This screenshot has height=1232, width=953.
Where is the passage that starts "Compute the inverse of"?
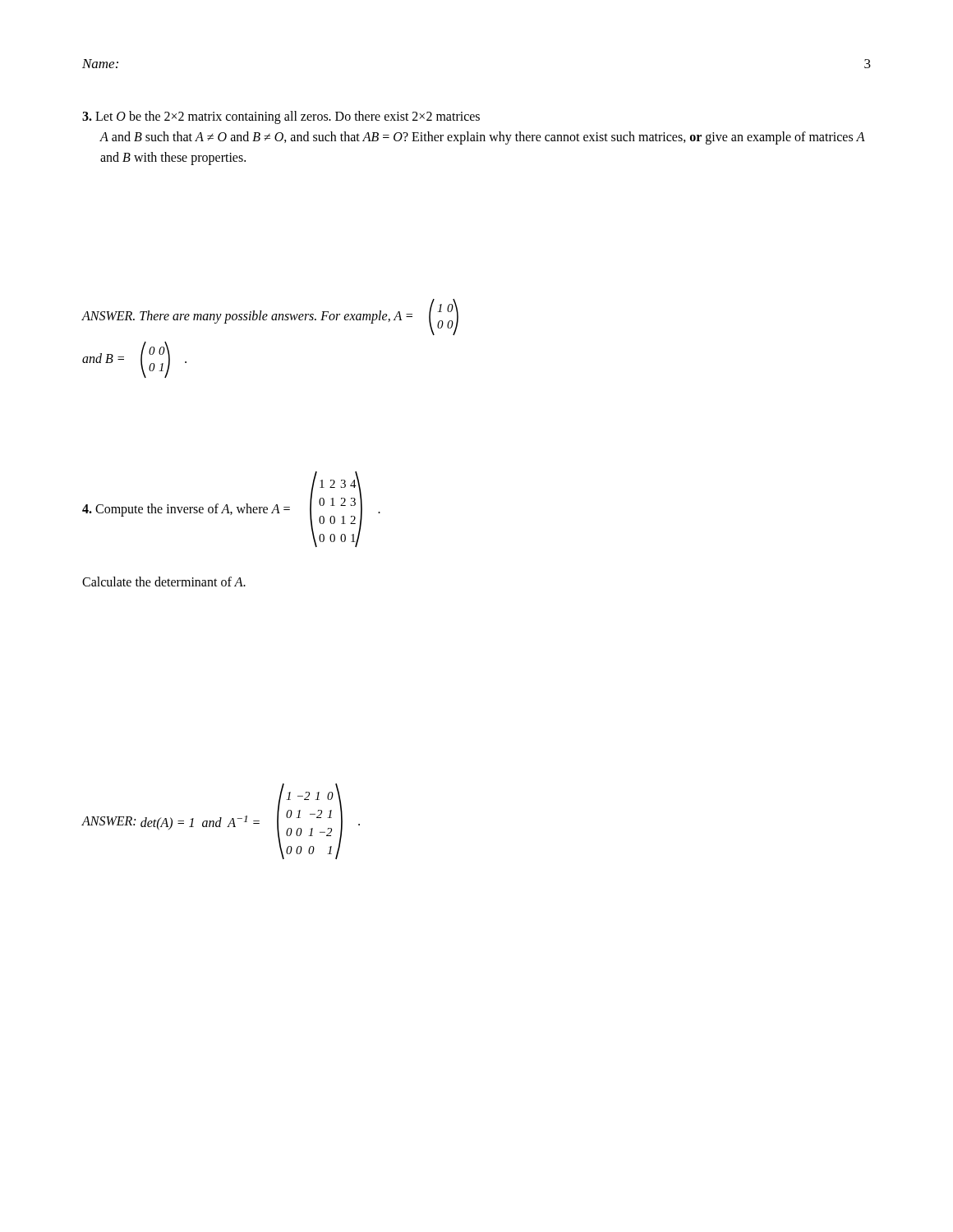[231, 509]
